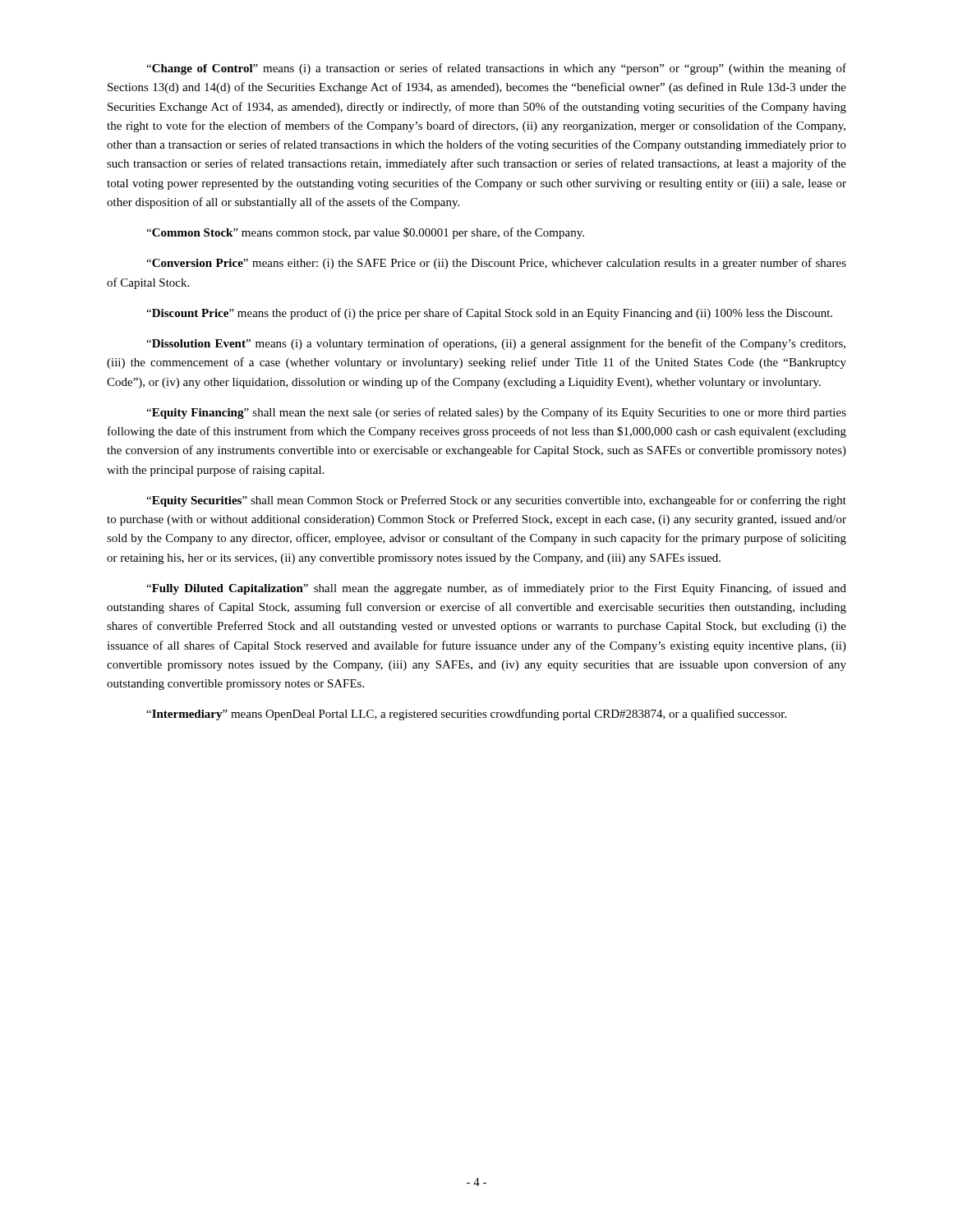This screenshot has width=953, height=1232.
Task: Click on the text block with the text "“Change of Control” means (i) a transaction or"
Action: (x=476, y=135)
